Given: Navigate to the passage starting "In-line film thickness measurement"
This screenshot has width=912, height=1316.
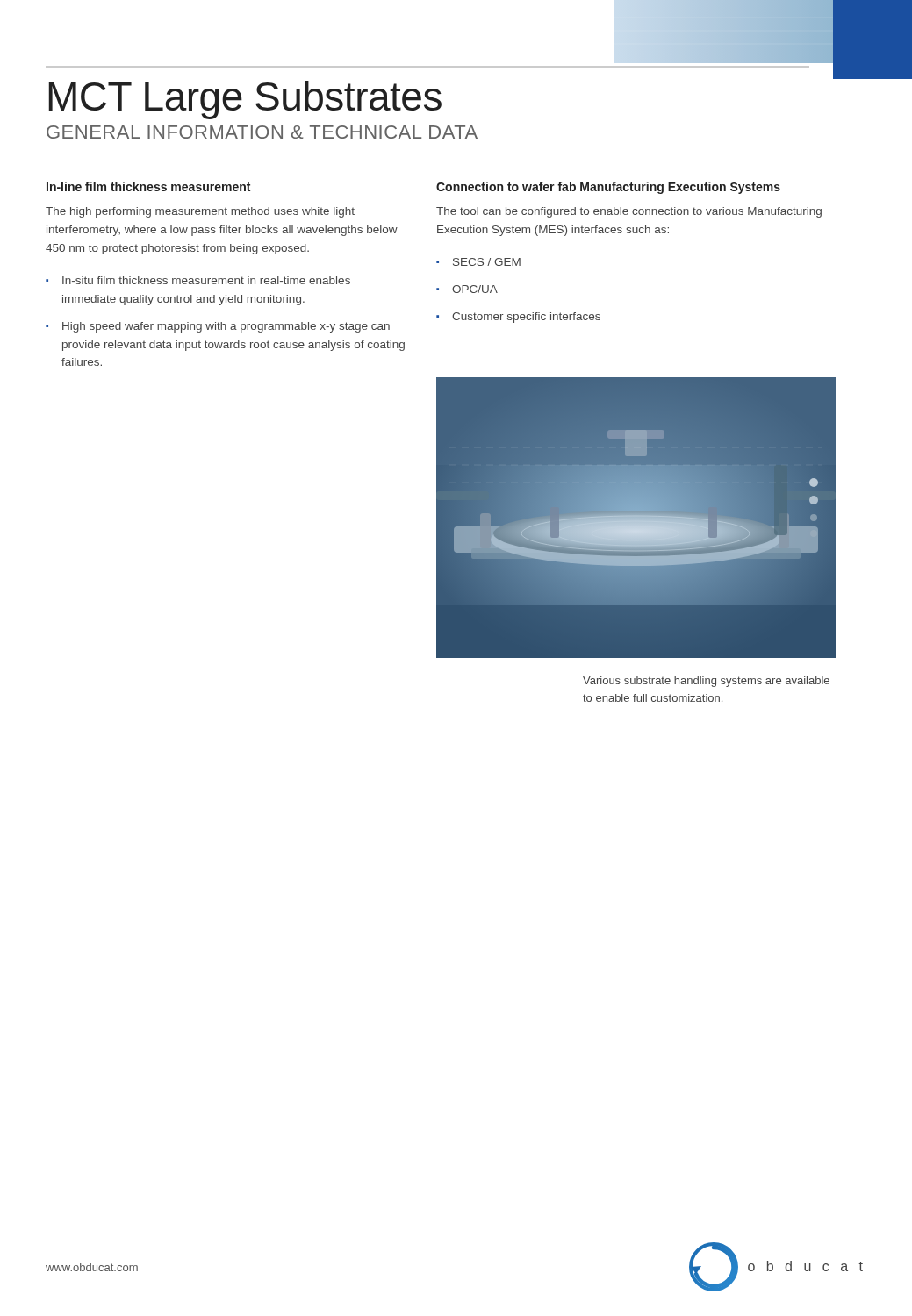Looking at the screenshot, I should tap(148, 187).
